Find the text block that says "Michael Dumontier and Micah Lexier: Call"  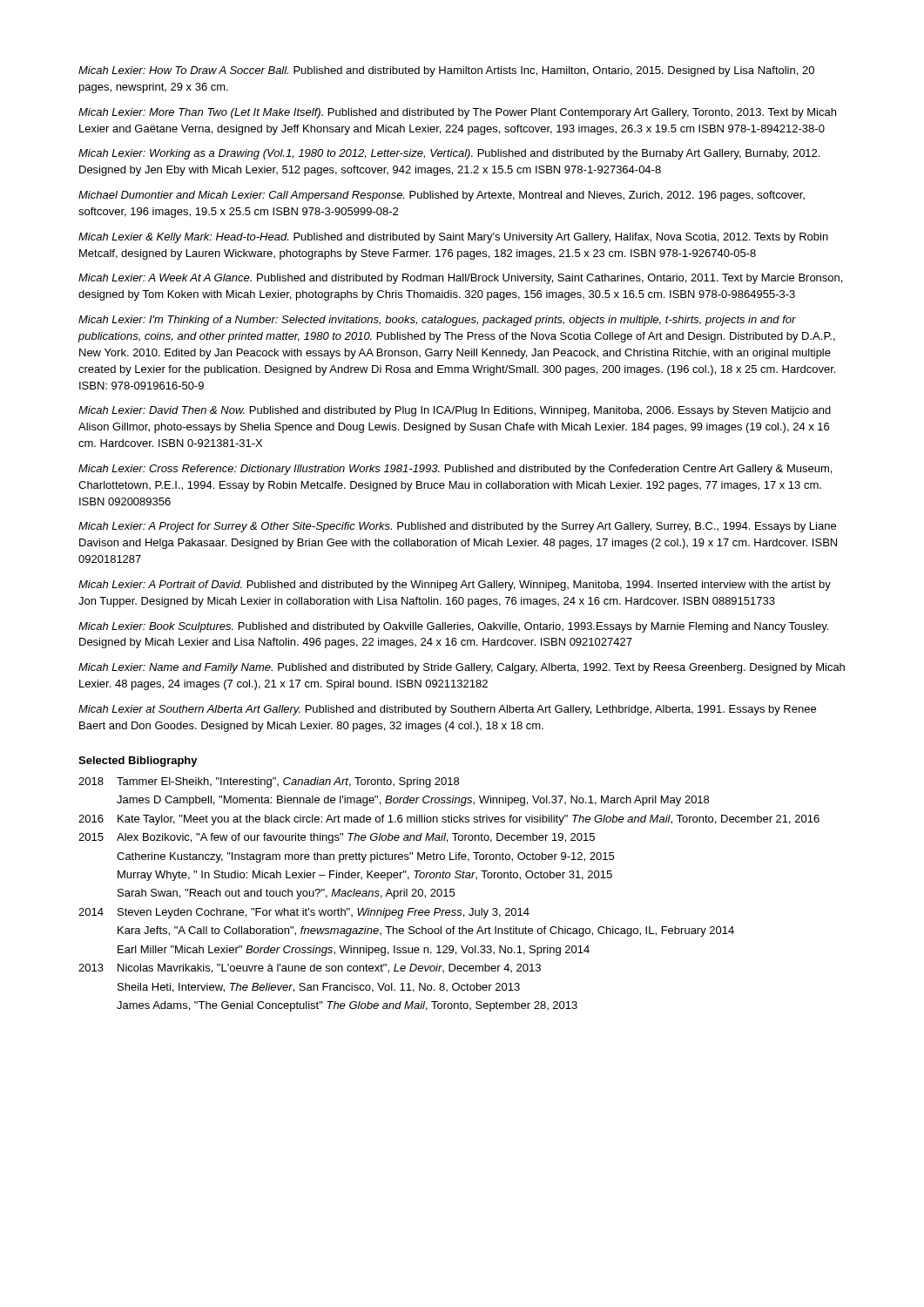[x=462, y=204]
